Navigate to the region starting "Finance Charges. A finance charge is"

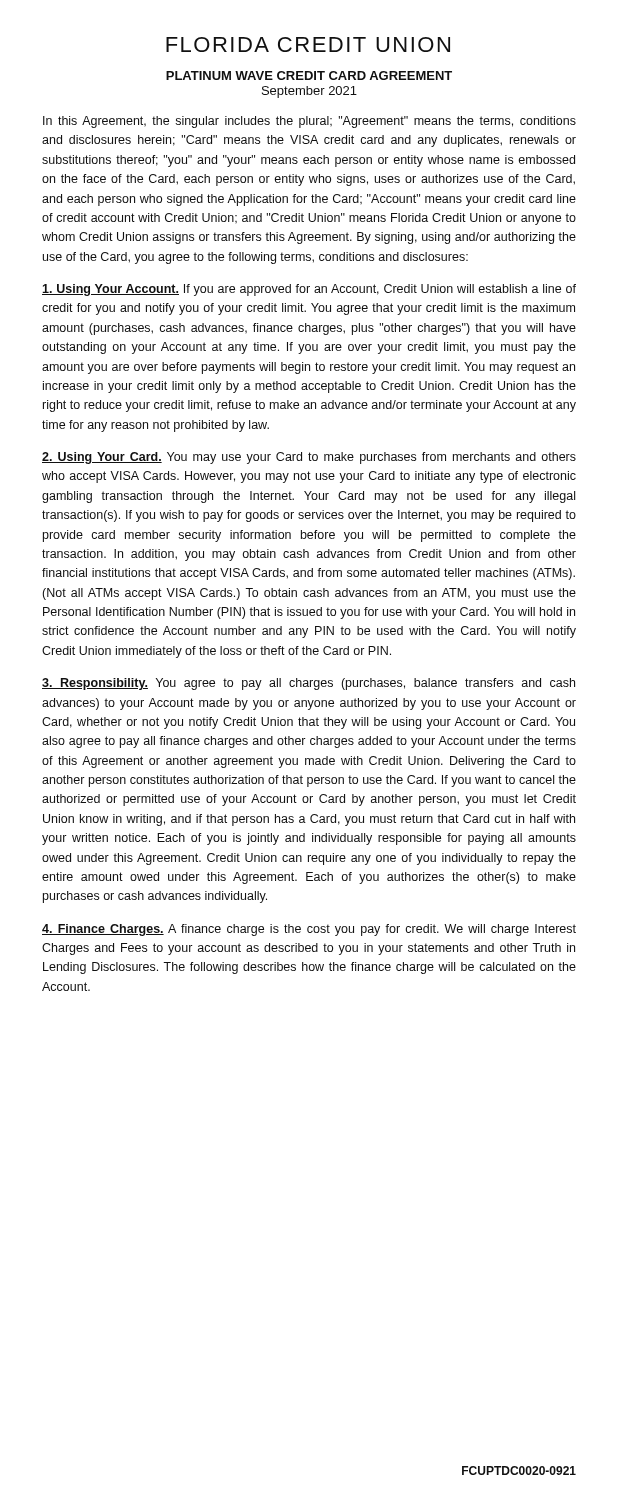pyautogui.click(x=309, y=958)
